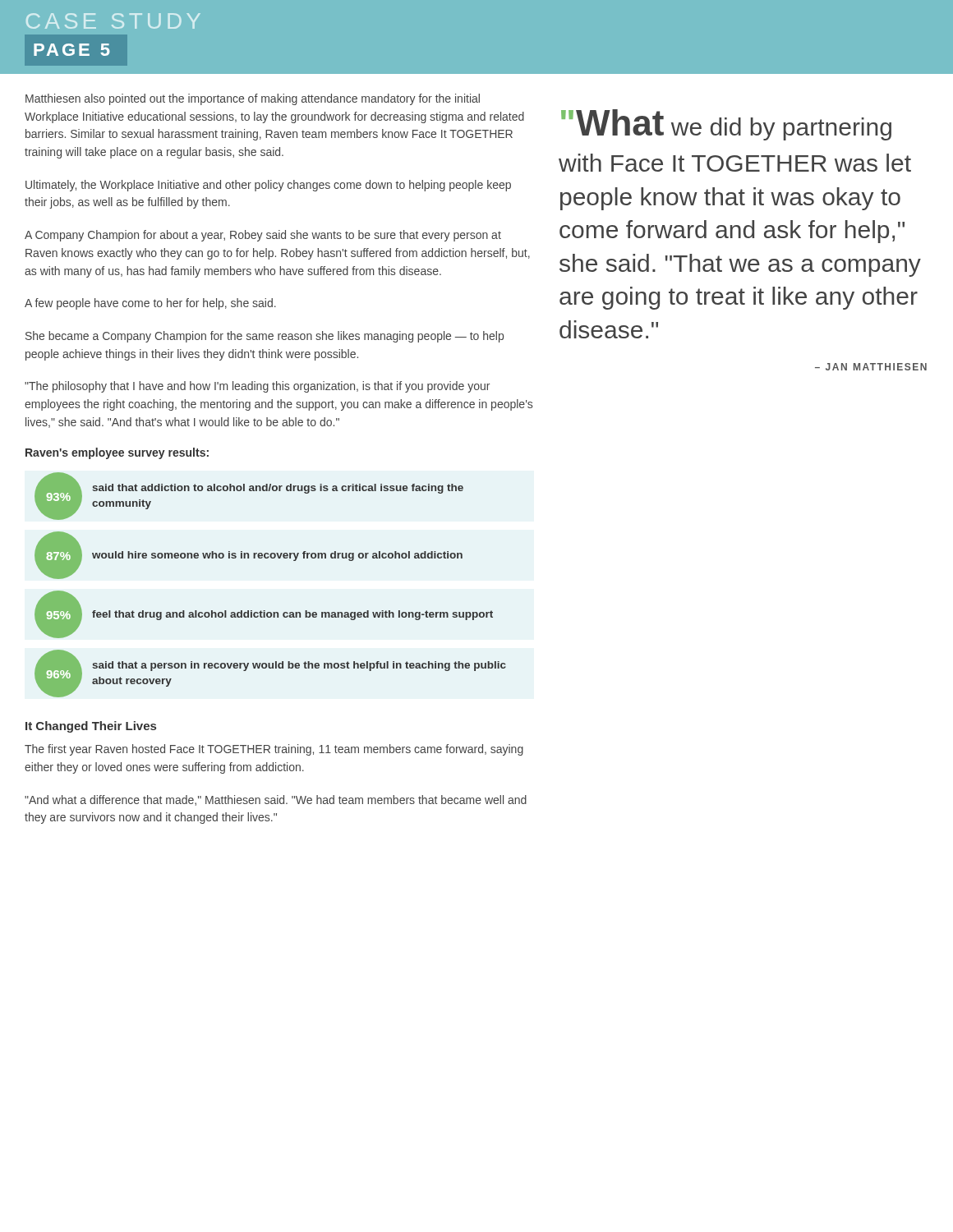
Task: Where is the passage that starts "A Company Champion for about"?
Action: (x=278, y=253)
